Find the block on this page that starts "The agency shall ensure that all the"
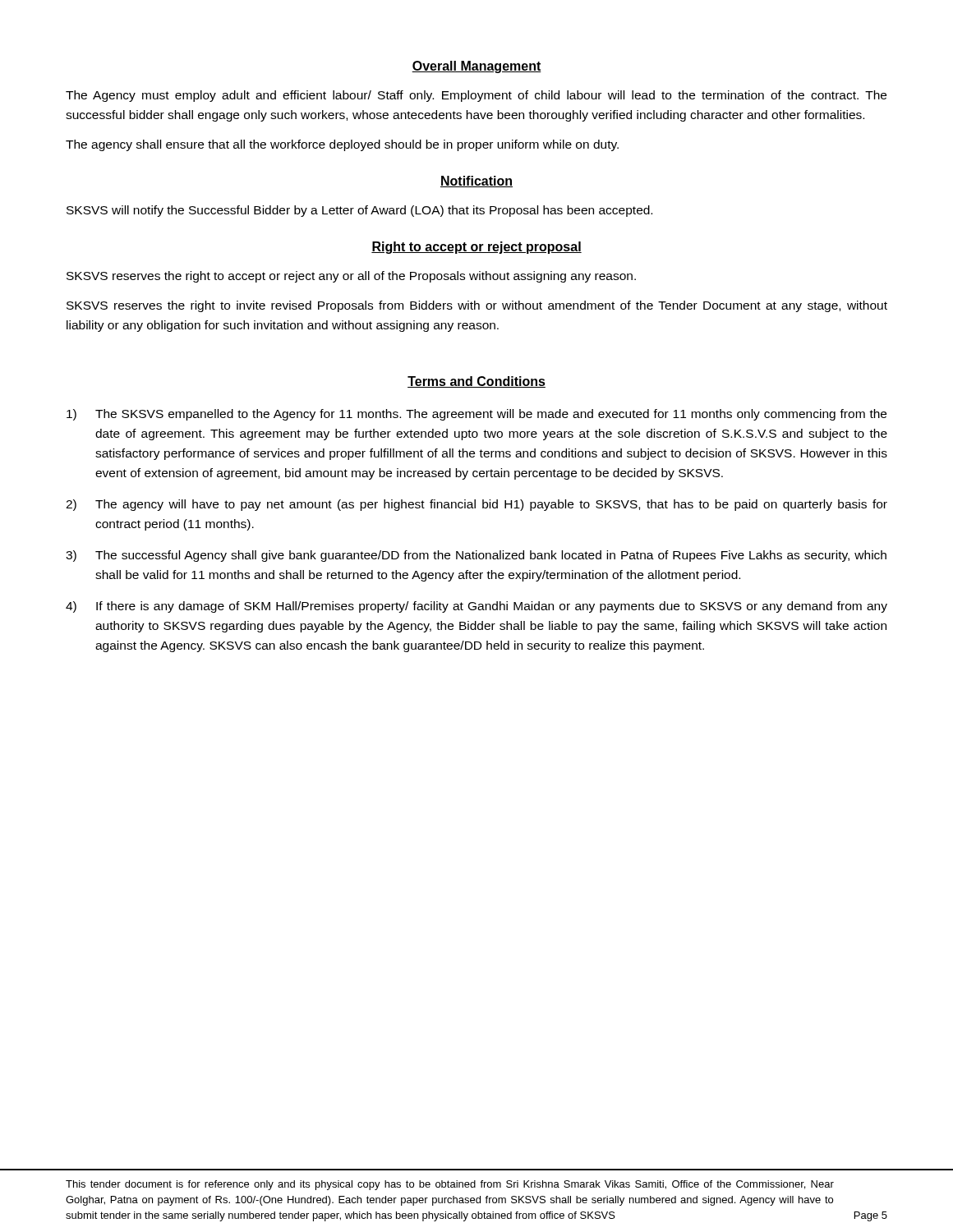The height and width of the screenshot is (1232, 953). pos(343,144)
